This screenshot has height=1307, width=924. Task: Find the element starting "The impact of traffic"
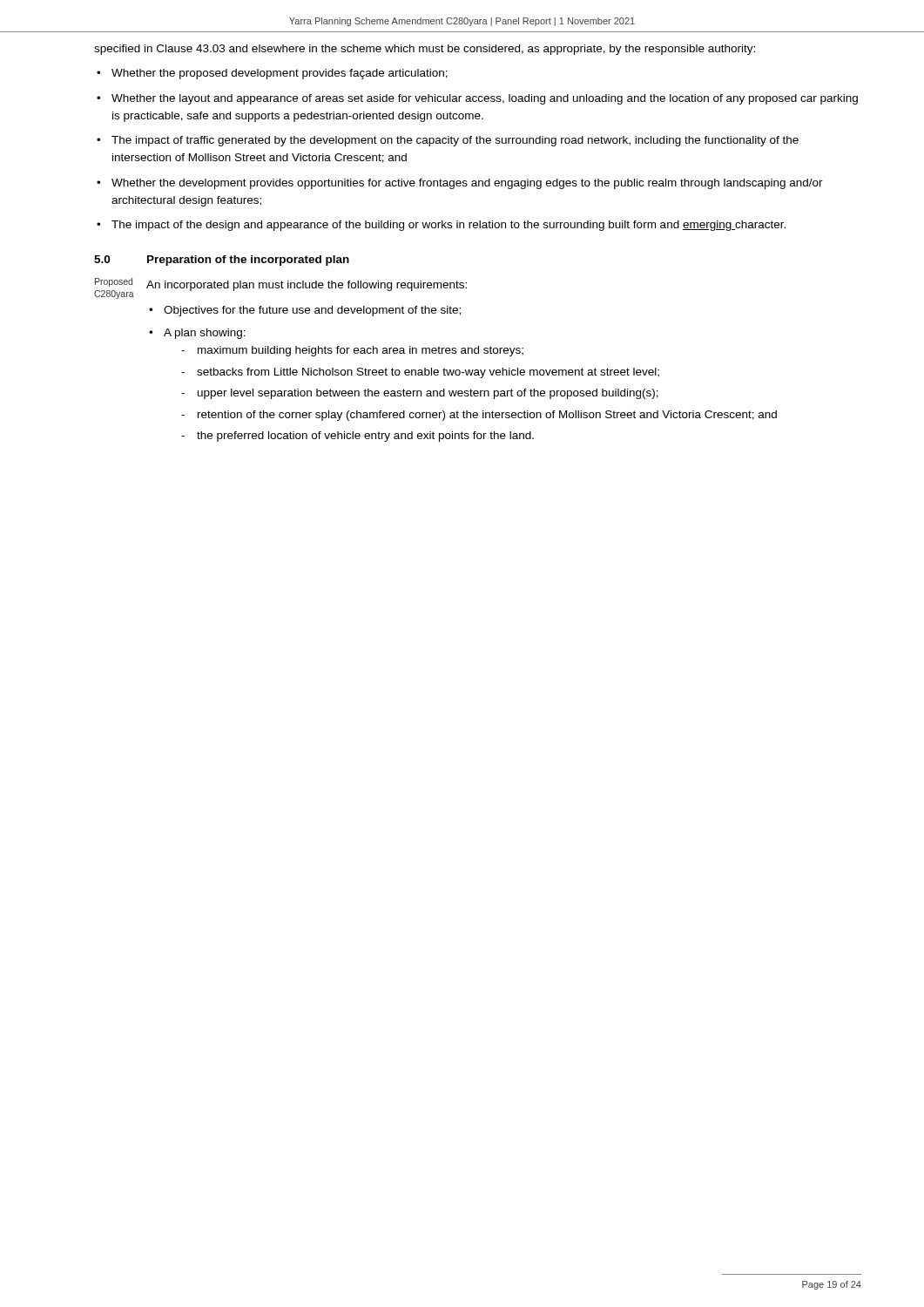455,149
